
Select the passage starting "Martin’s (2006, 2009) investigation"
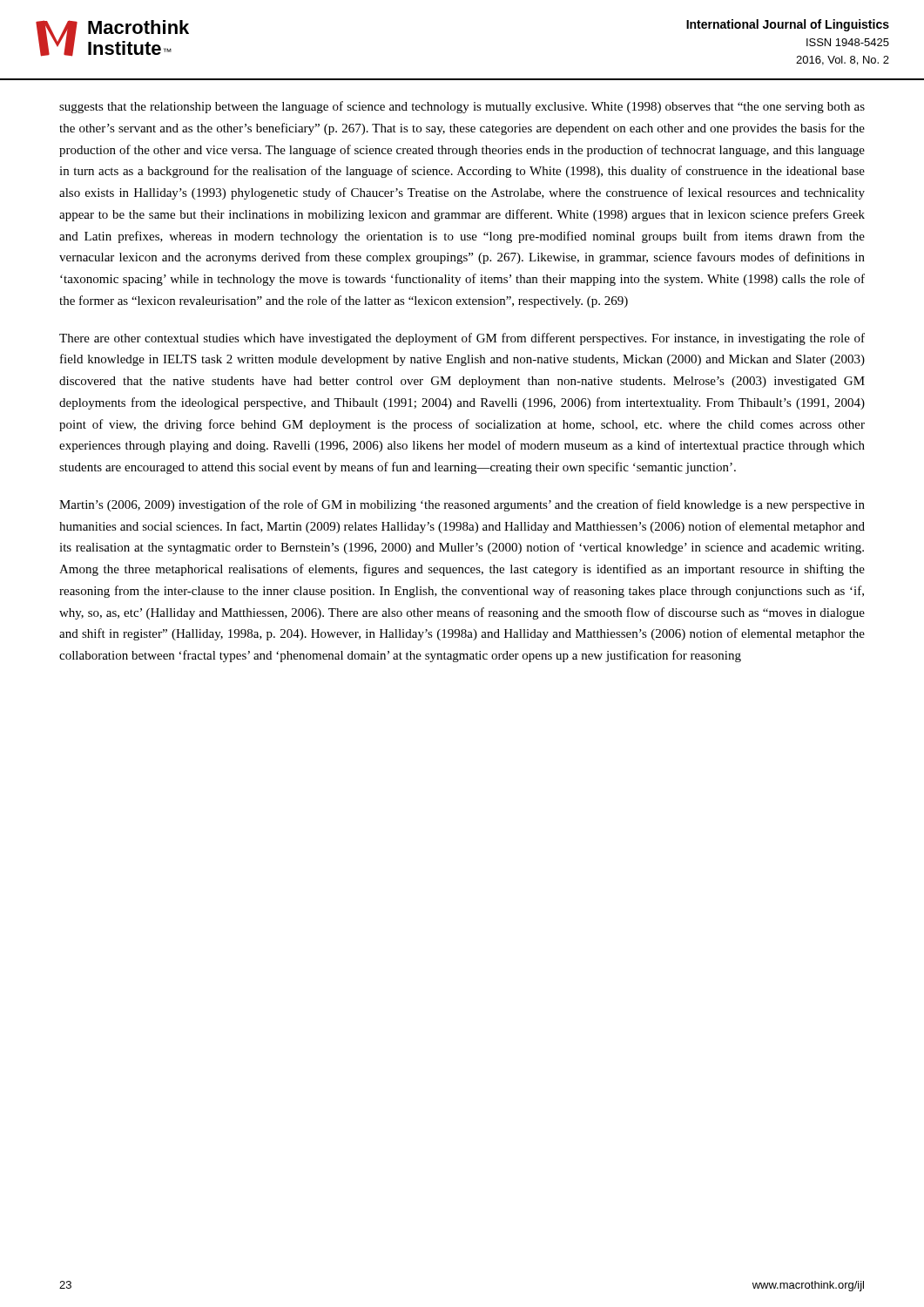pyautogui.click(x=462, y=580)
